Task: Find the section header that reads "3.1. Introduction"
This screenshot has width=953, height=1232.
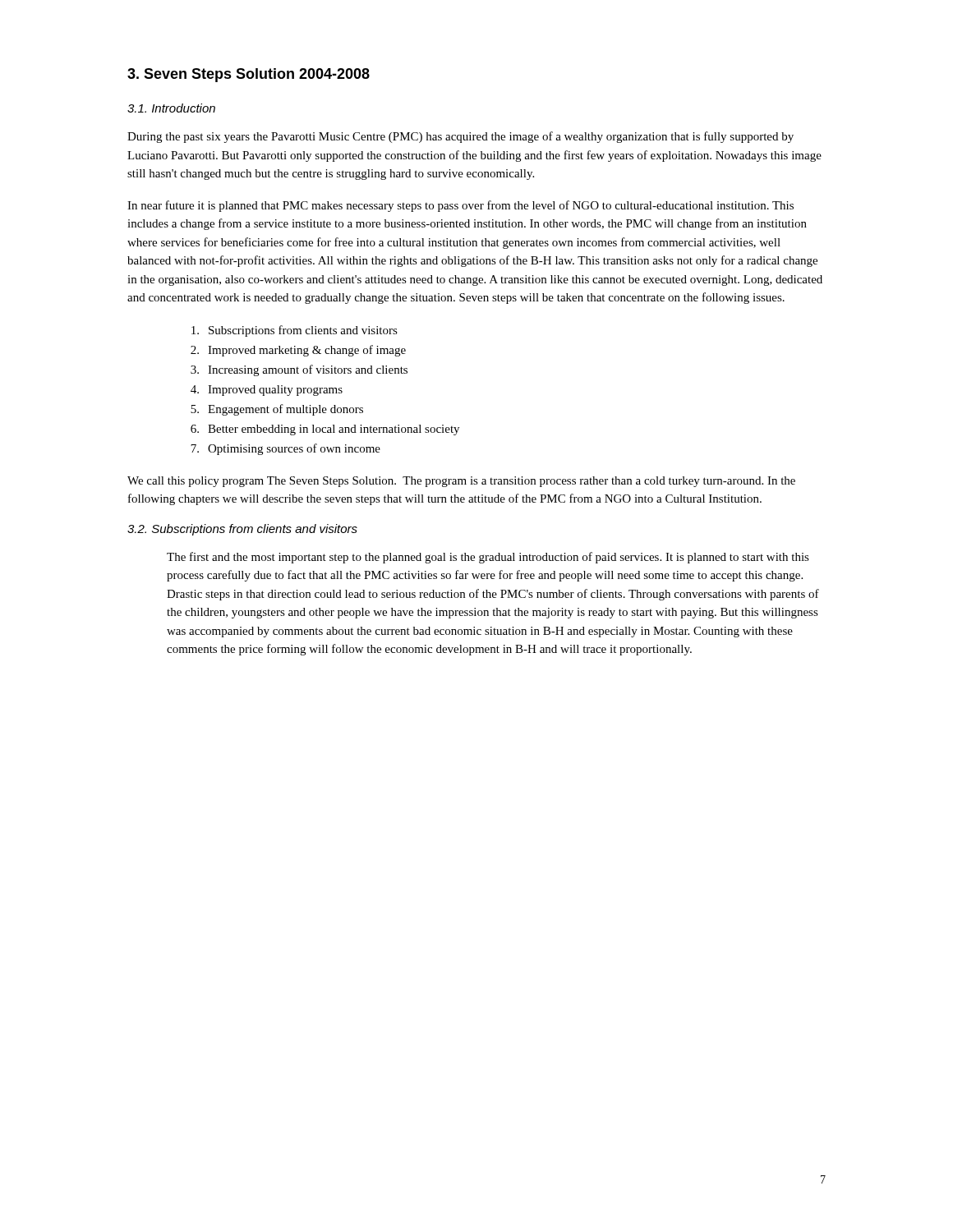Action: pos(171,108)
